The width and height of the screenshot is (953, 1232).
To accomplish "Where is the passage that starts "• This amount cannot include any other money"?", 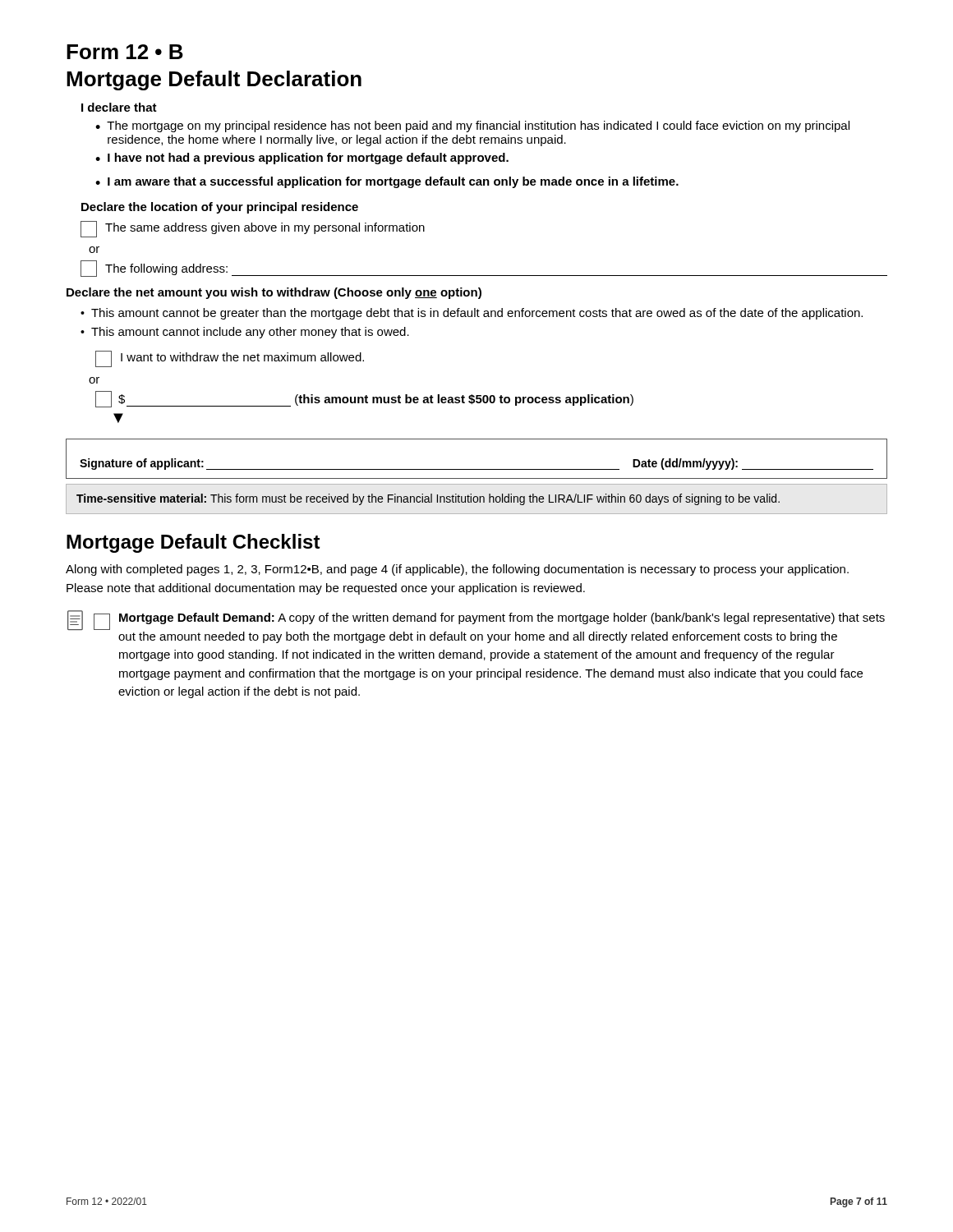I will pyautogui.click(x=245, y=332).
